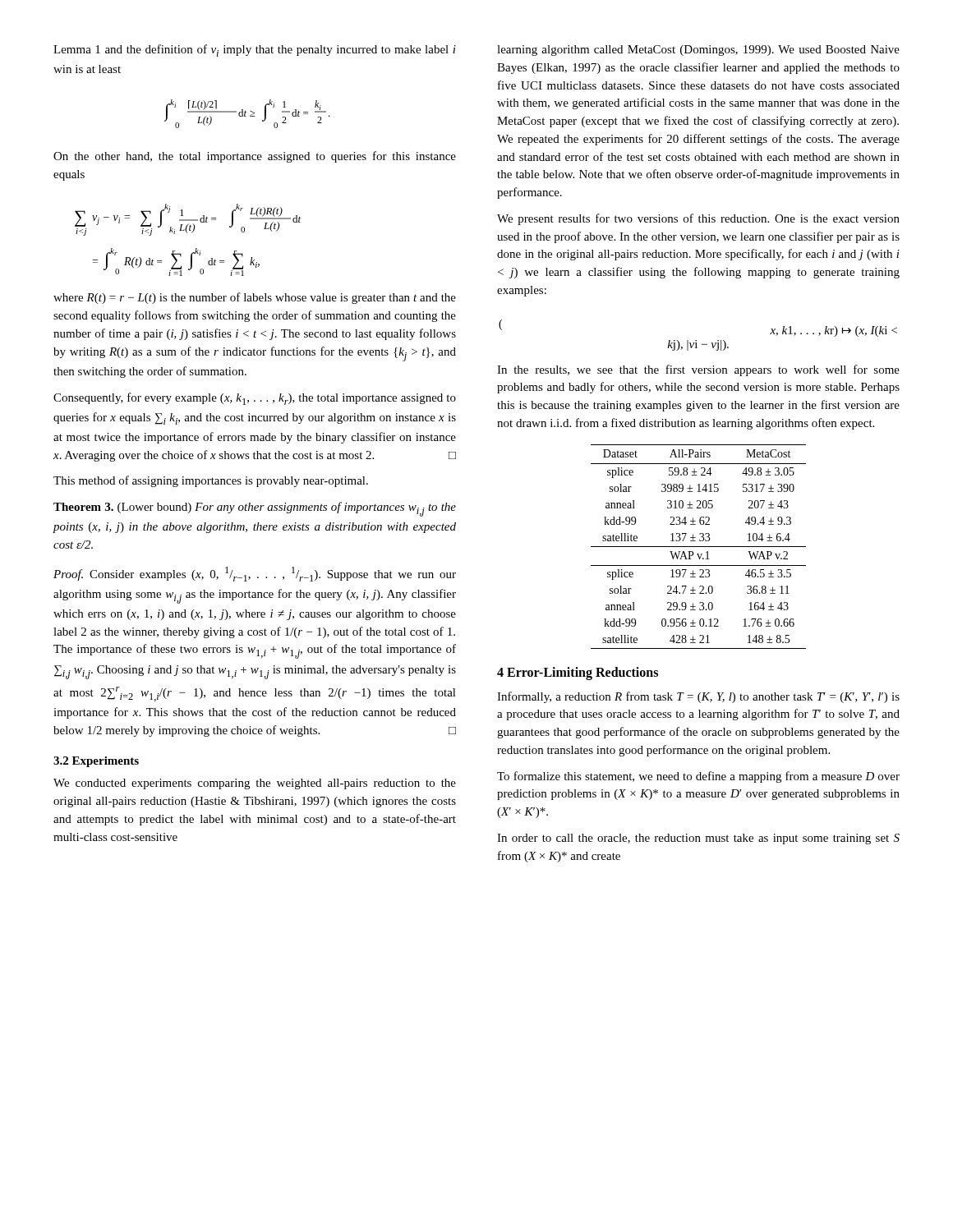Select the text block that says "To formalize this statement, we need to define"
953x1232 pixels.
tap(698, 794)
